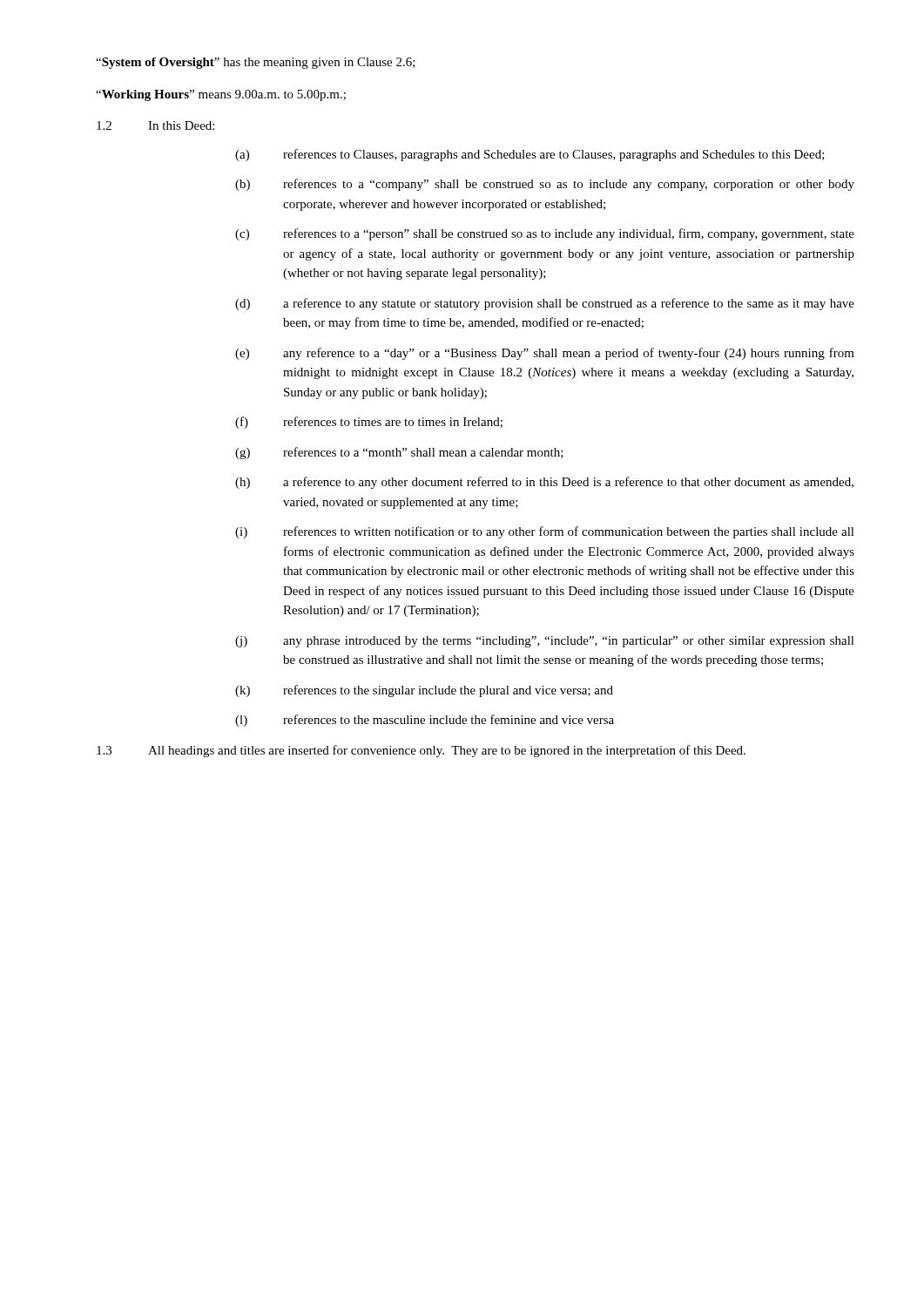Locate the block of text that opens with "3 All headings and titles are inserted for"
924x1307 pixels.
[475, 750]
